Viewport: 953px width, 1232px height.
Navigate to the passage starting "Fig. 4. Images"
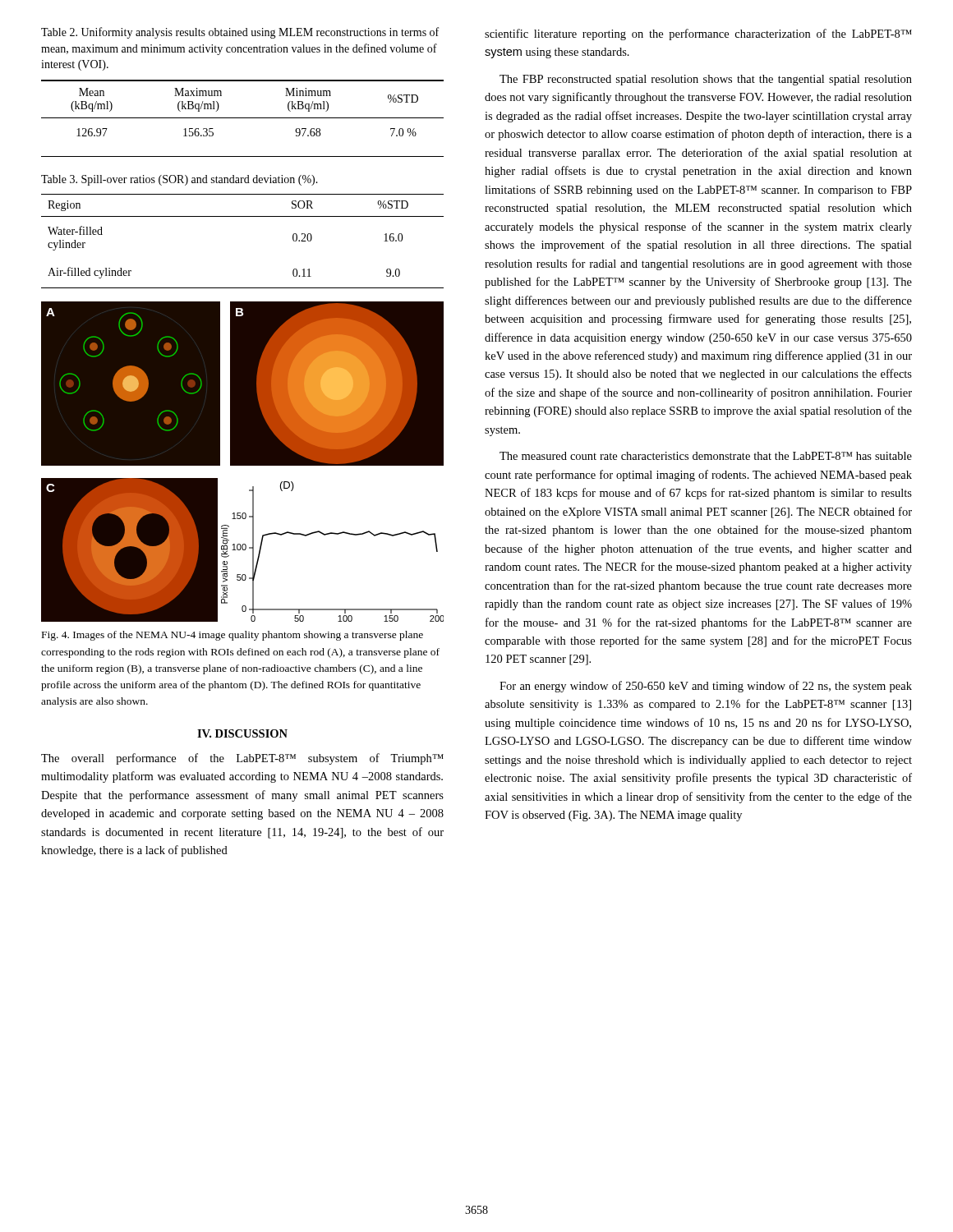click(x=240, y=668)
